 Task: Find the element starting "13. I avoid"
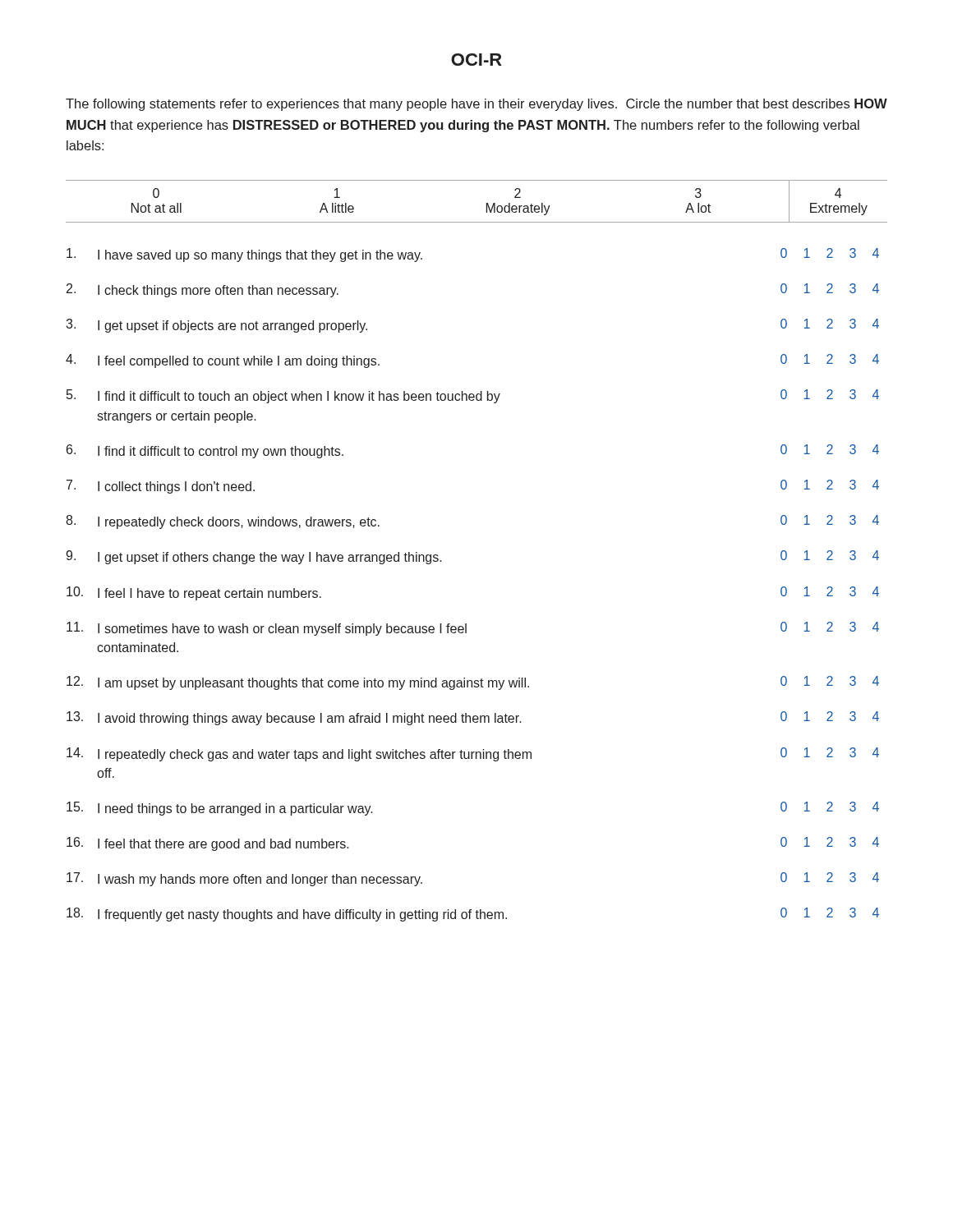coord(476,719)
